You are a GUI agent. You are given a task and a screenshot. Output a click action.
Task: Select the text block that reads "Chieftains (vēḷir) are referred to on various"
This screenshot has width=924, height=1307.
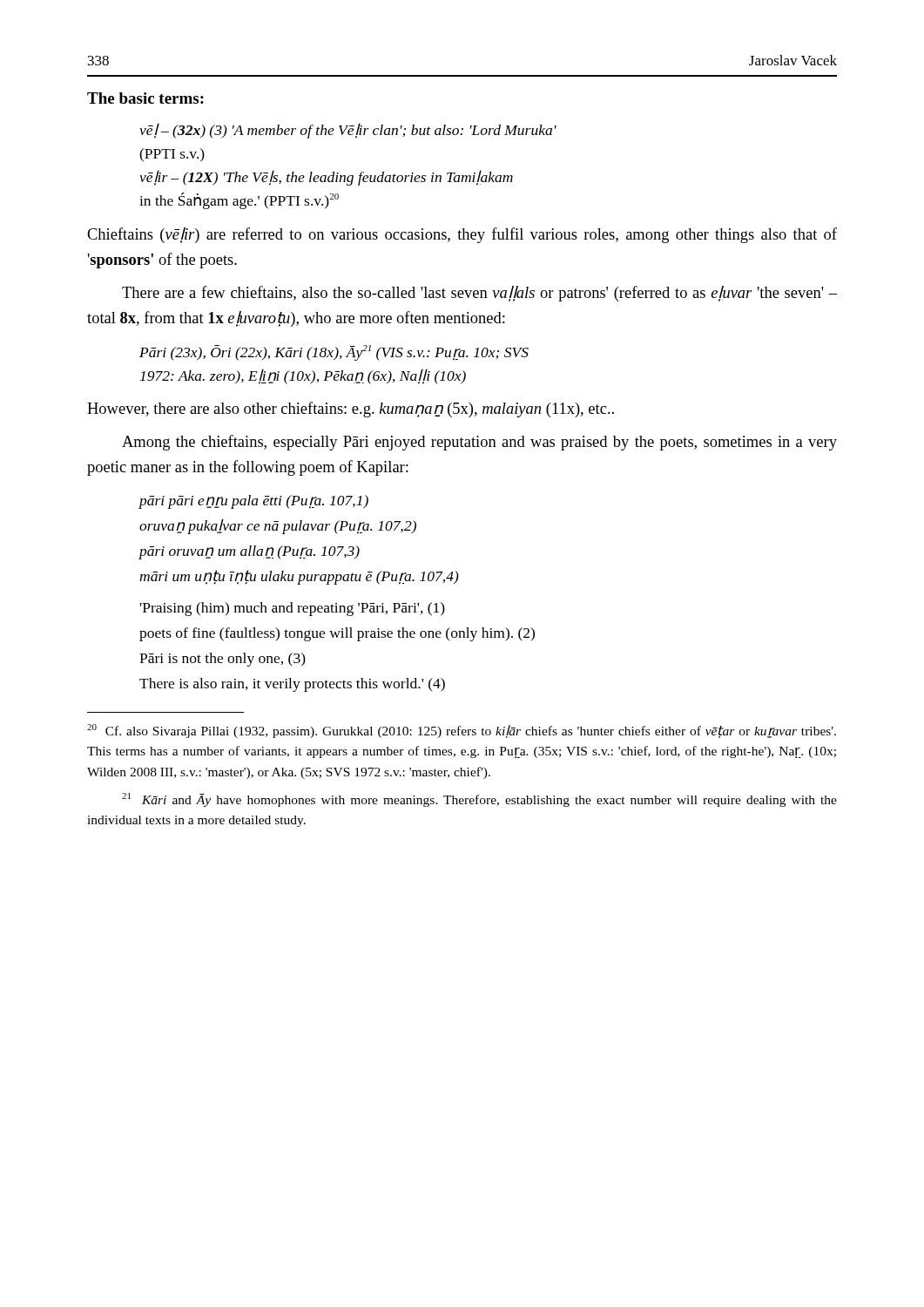(462, 247)
